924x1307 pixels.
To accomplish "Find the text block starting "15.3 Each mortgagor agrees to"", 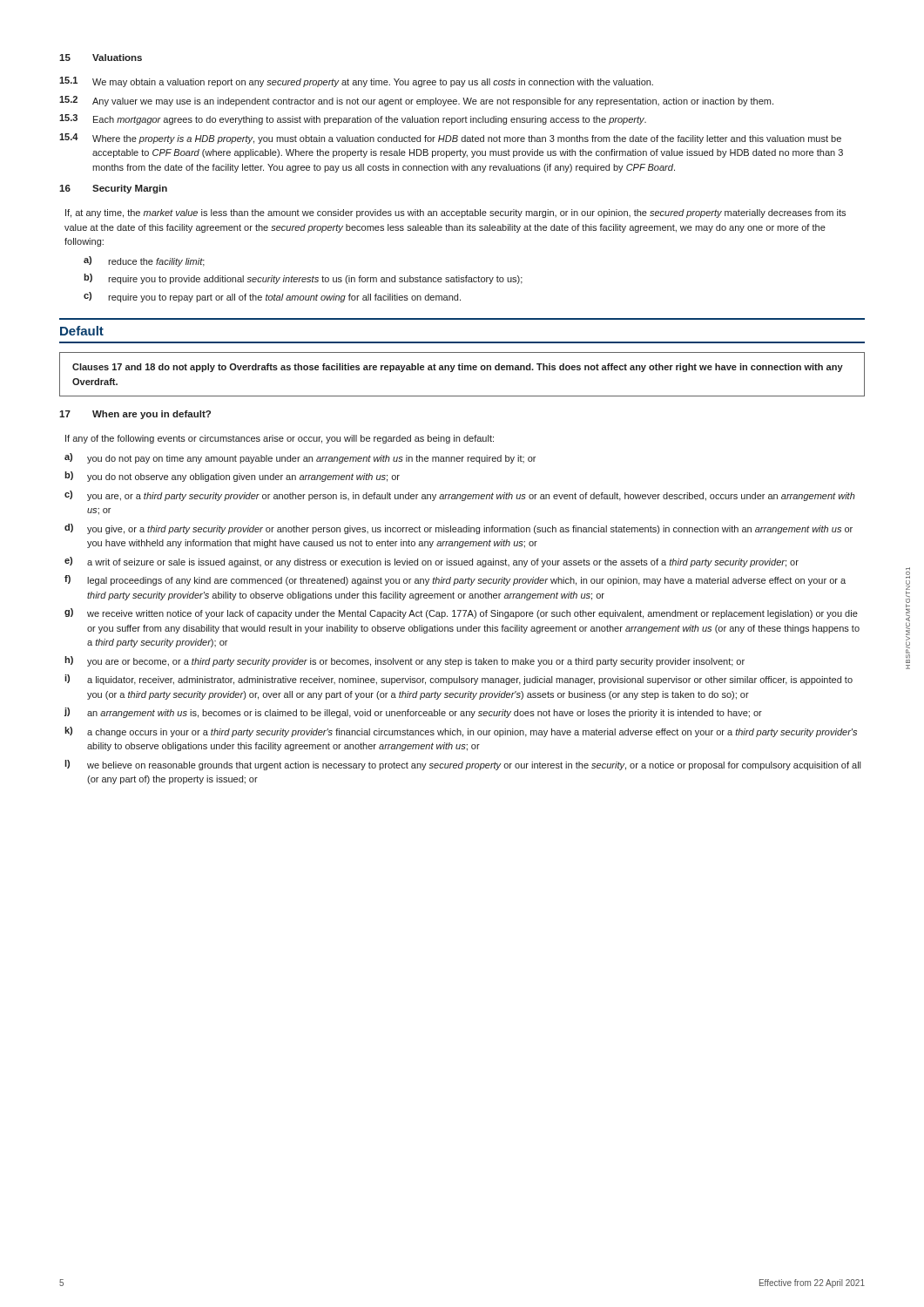I will (462, 120).
